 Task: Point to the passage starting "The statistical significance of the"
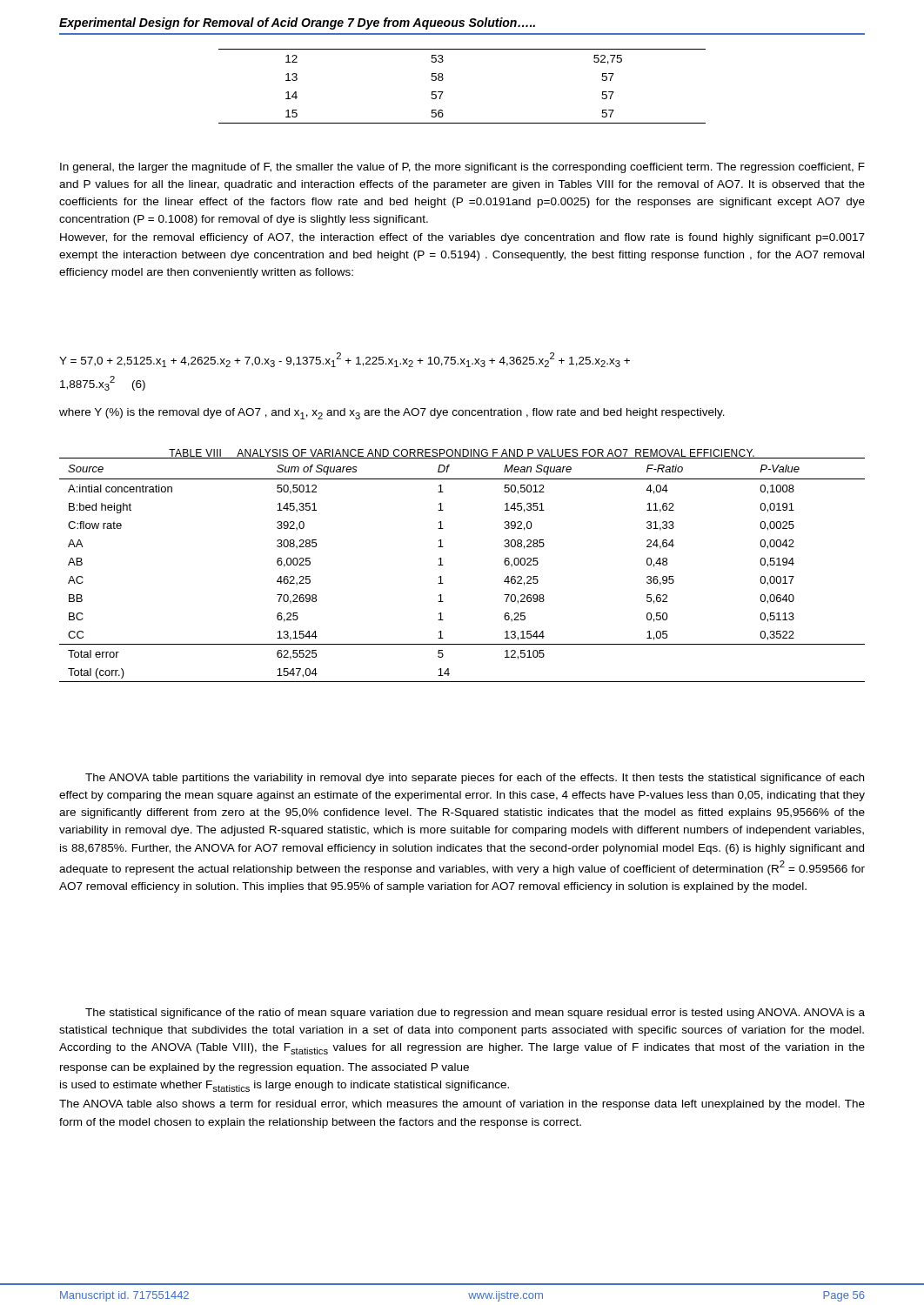462,1067
